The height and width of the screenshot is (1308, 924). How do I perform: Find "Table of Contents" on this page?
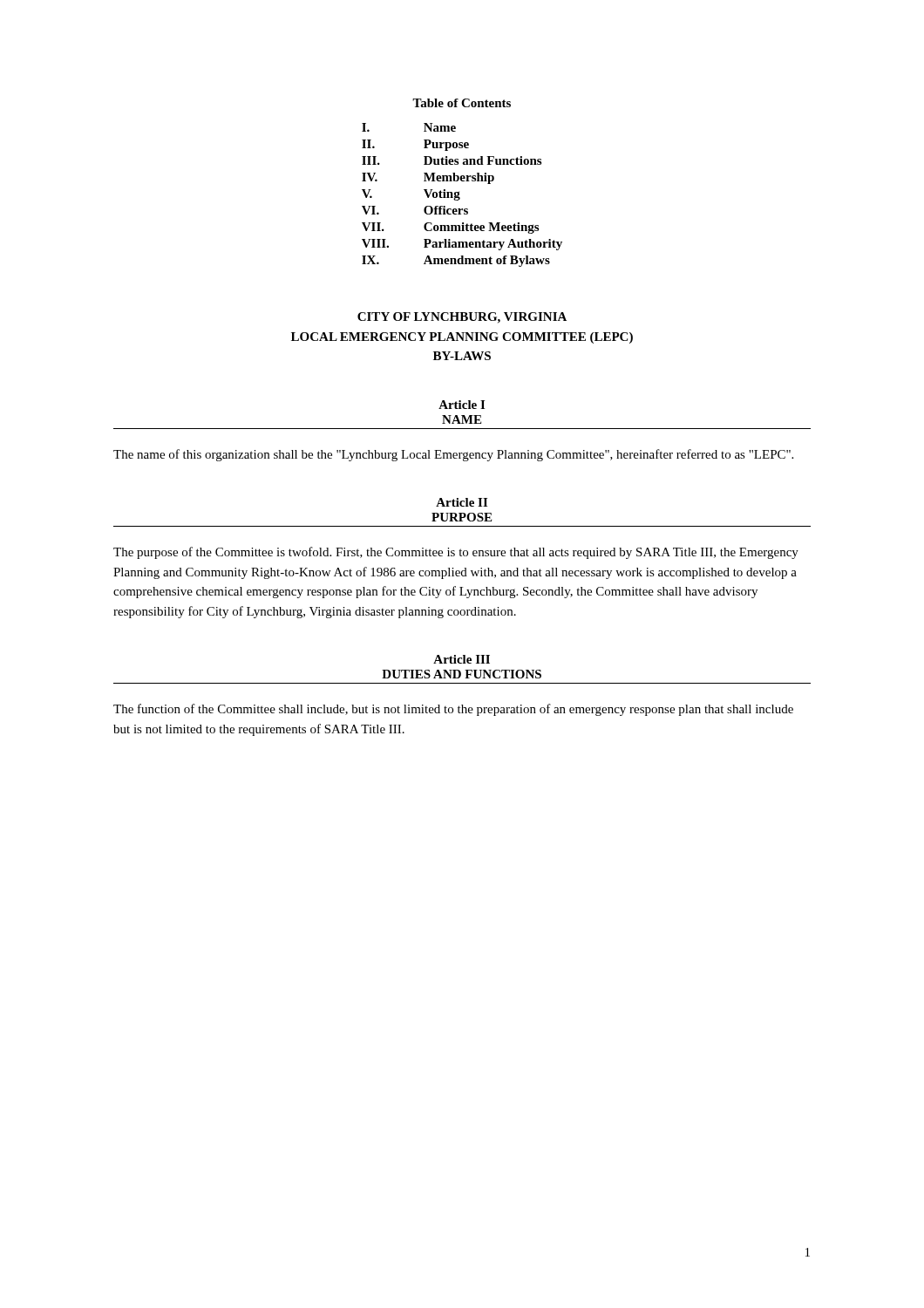pos(462,103)
